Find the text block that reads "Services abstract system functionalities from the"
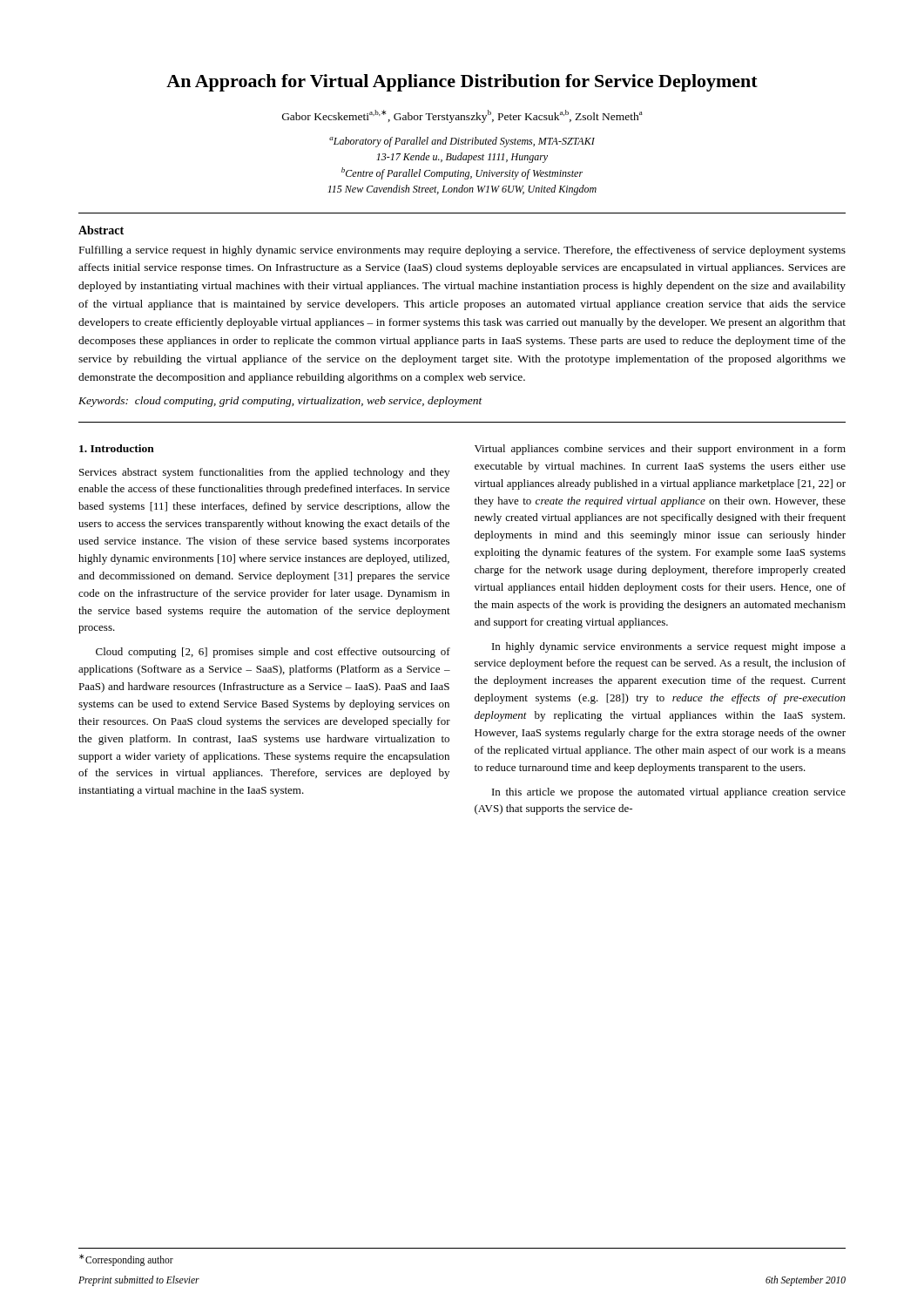This screenshot has height=1307, width=924. pyautogui.click(x=264, y=473)
